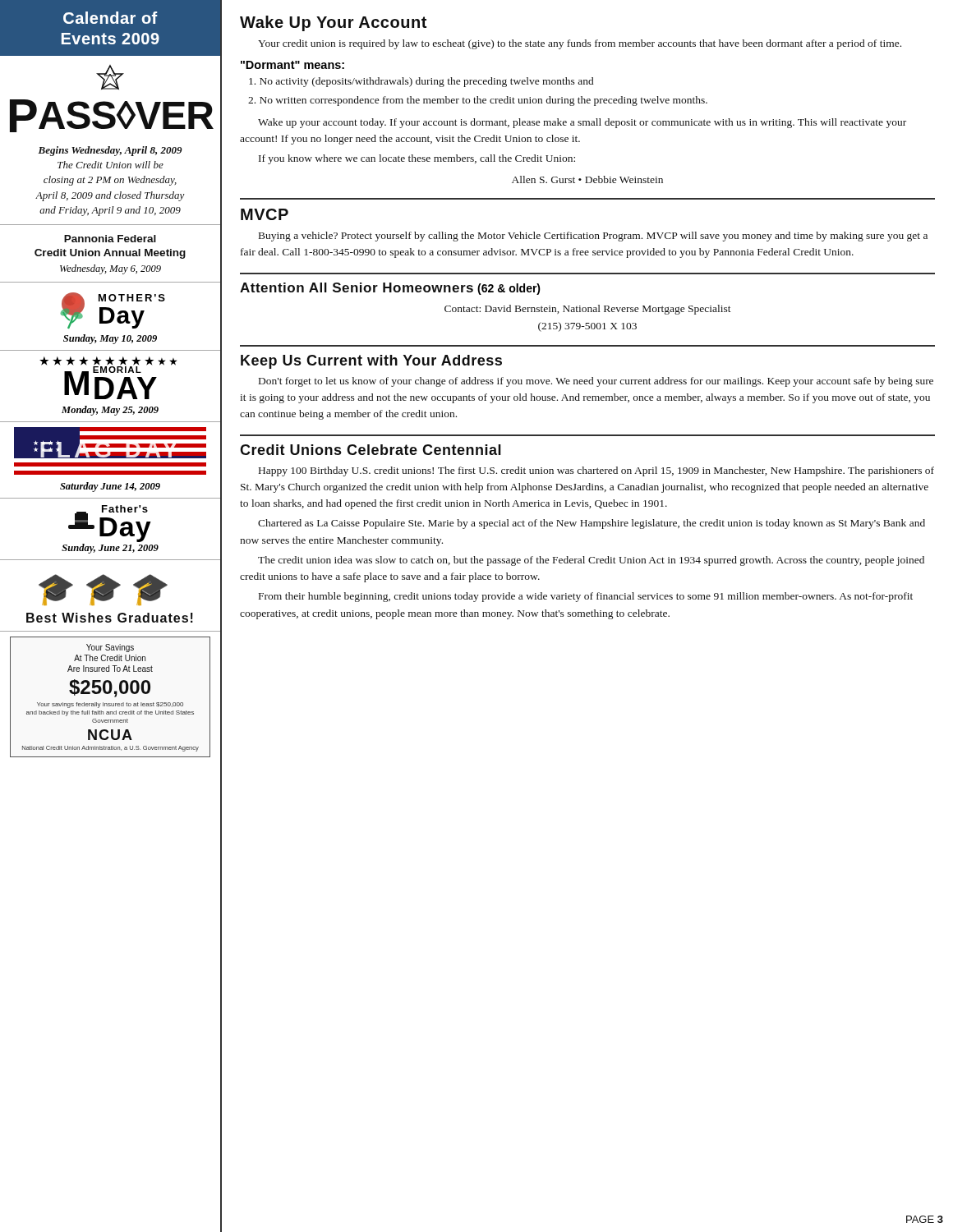This screenshot has width=953, height=1232.
Task: Where is the passage that starts "From their humble beginning,"?
Action: pyautogui.click(x=576, y=604)
